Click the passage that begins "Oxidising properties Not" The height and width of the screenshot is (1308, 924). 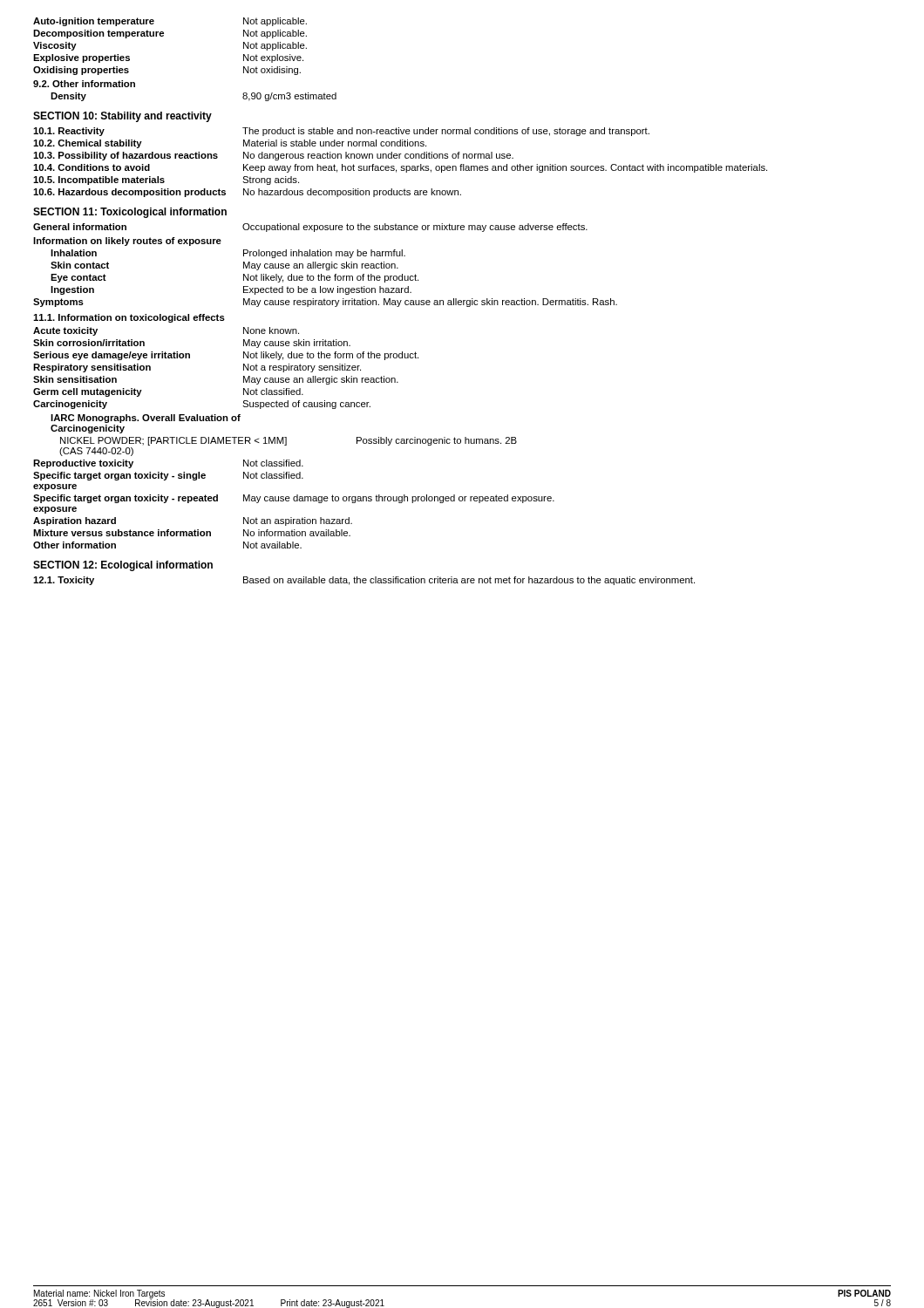[x=83, y=69]
